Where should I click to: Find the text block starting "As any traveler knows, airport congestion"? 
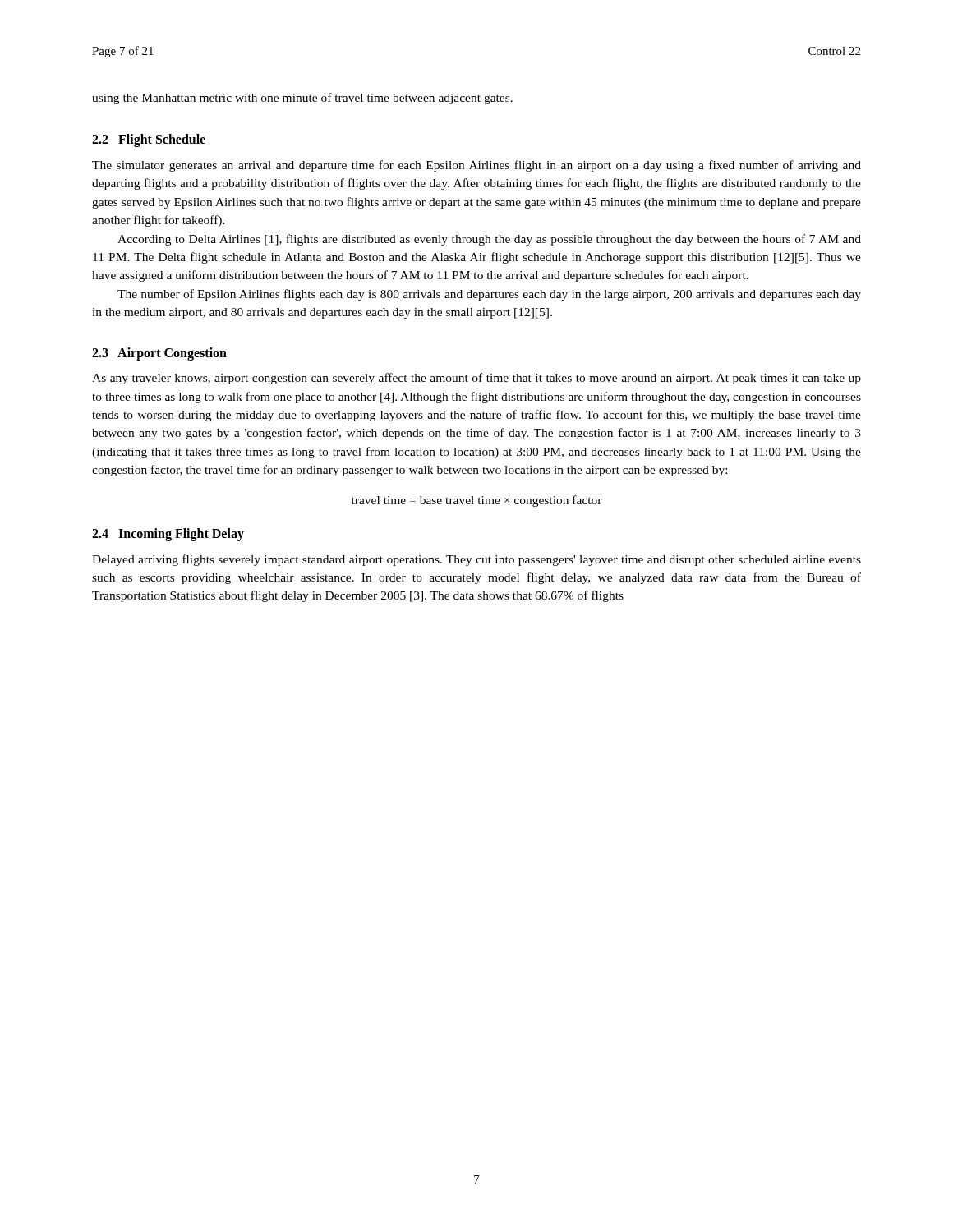click(x=476, y=424)
